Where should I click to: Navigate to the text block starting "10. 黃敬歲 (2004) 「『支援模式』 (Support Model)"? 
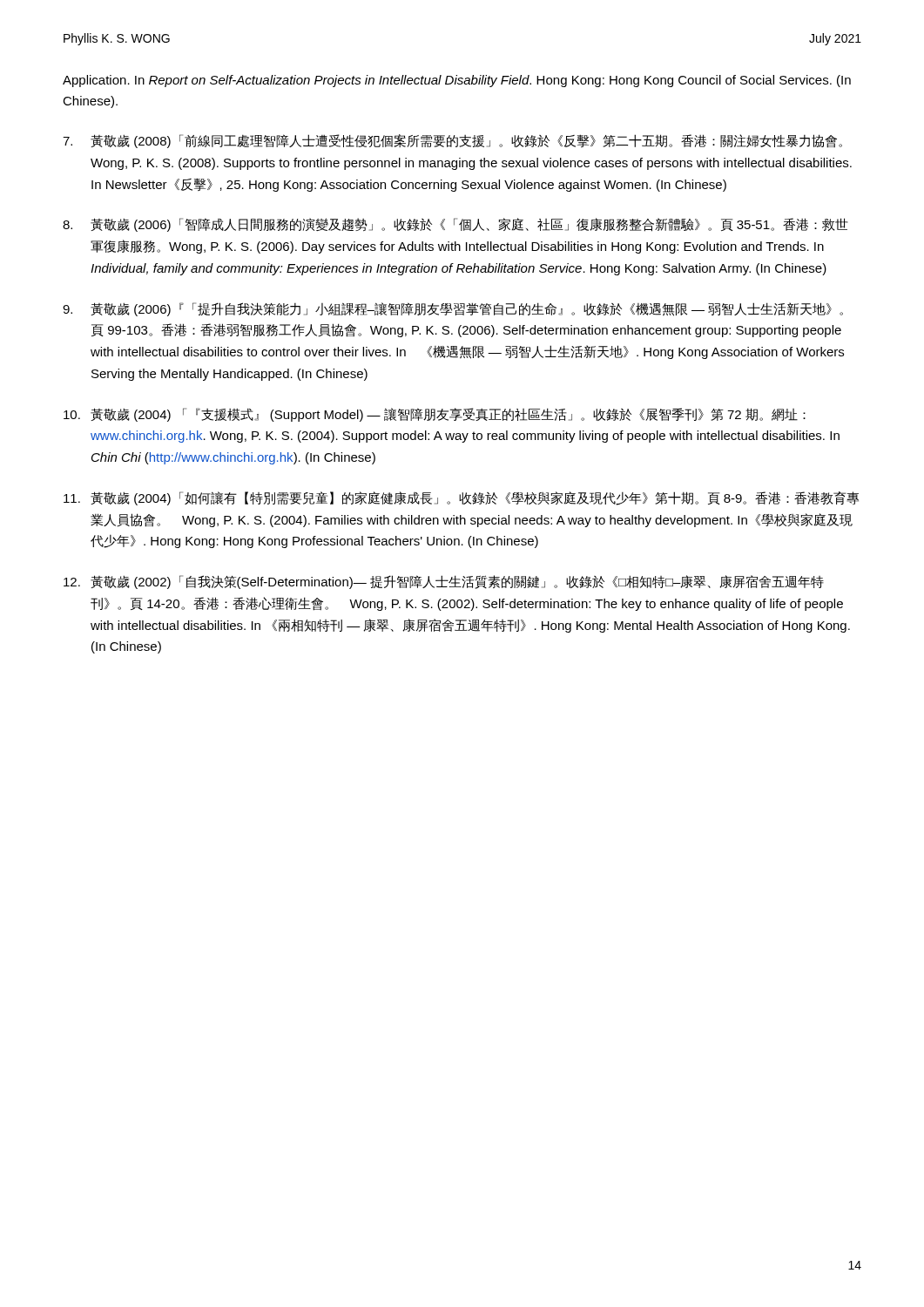(x=462, y=436)
